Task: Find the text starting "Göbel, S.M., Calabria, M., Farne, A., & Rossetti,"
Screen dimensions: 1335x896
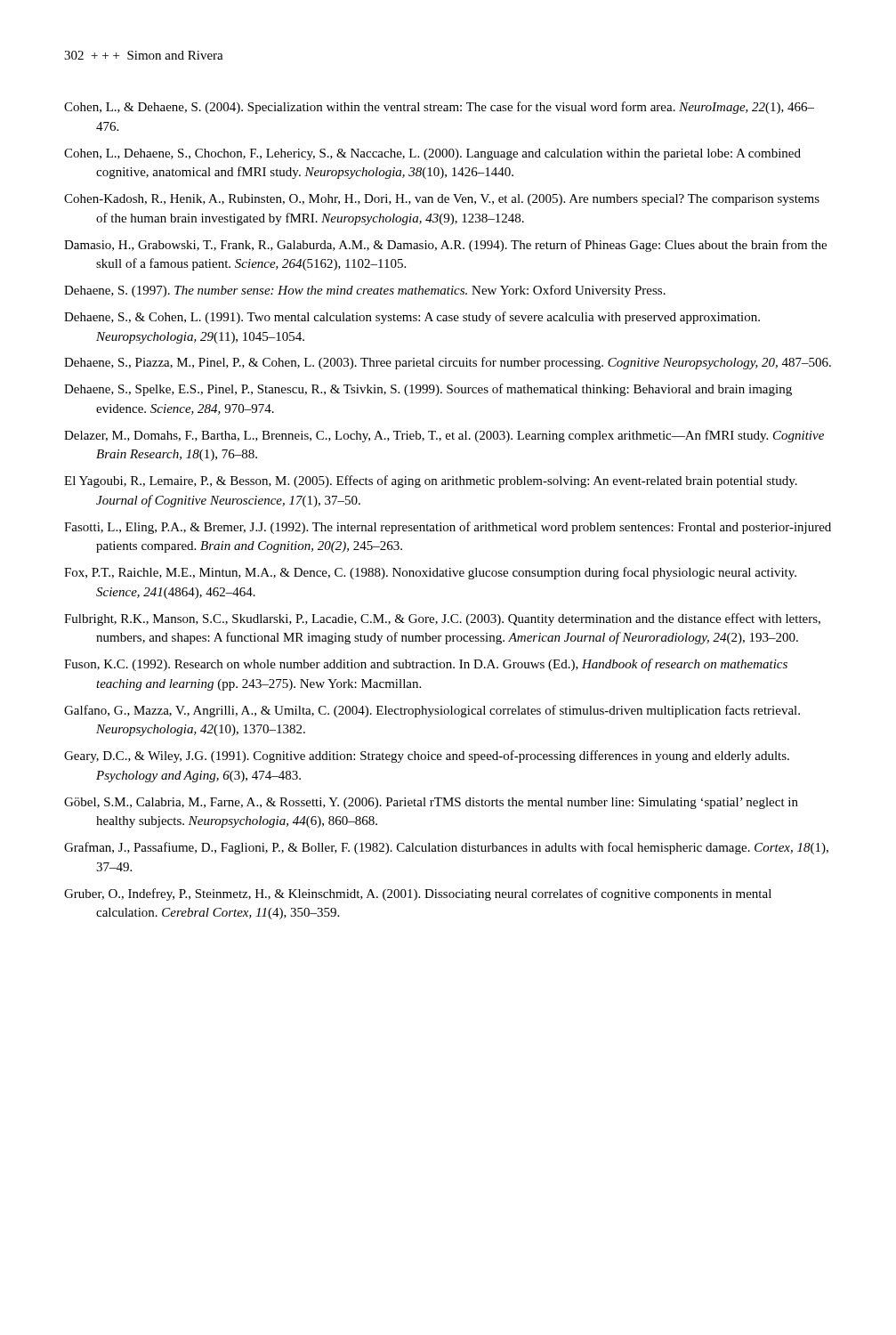Action: point(431,811)
